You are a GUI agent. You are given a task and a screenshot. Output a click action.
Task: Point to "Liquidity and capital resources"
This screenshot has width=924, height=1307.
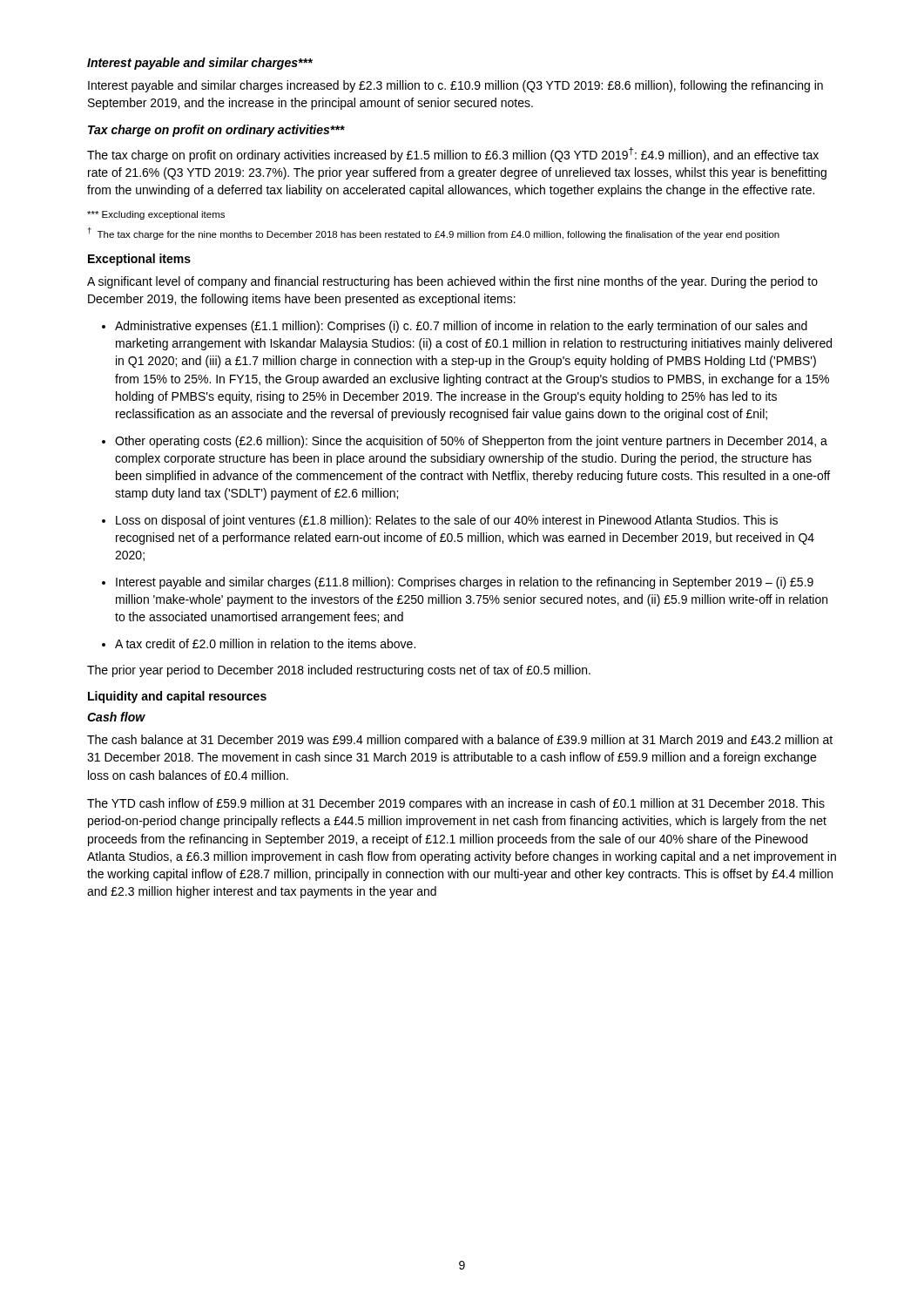[x=177, y=696]
